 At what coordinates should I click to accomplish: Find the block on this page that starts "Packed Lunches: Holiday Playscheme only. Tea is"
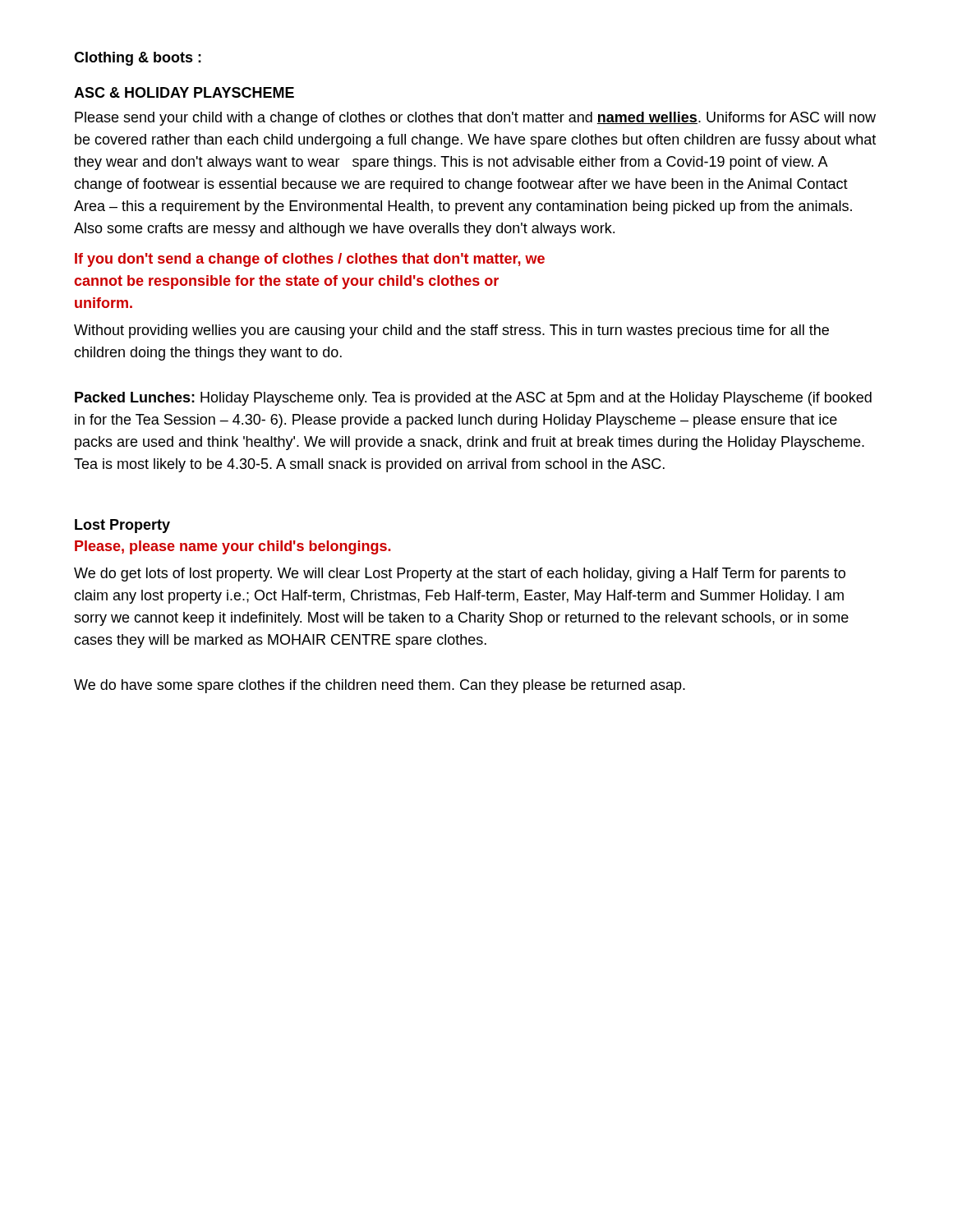point(473,431)
